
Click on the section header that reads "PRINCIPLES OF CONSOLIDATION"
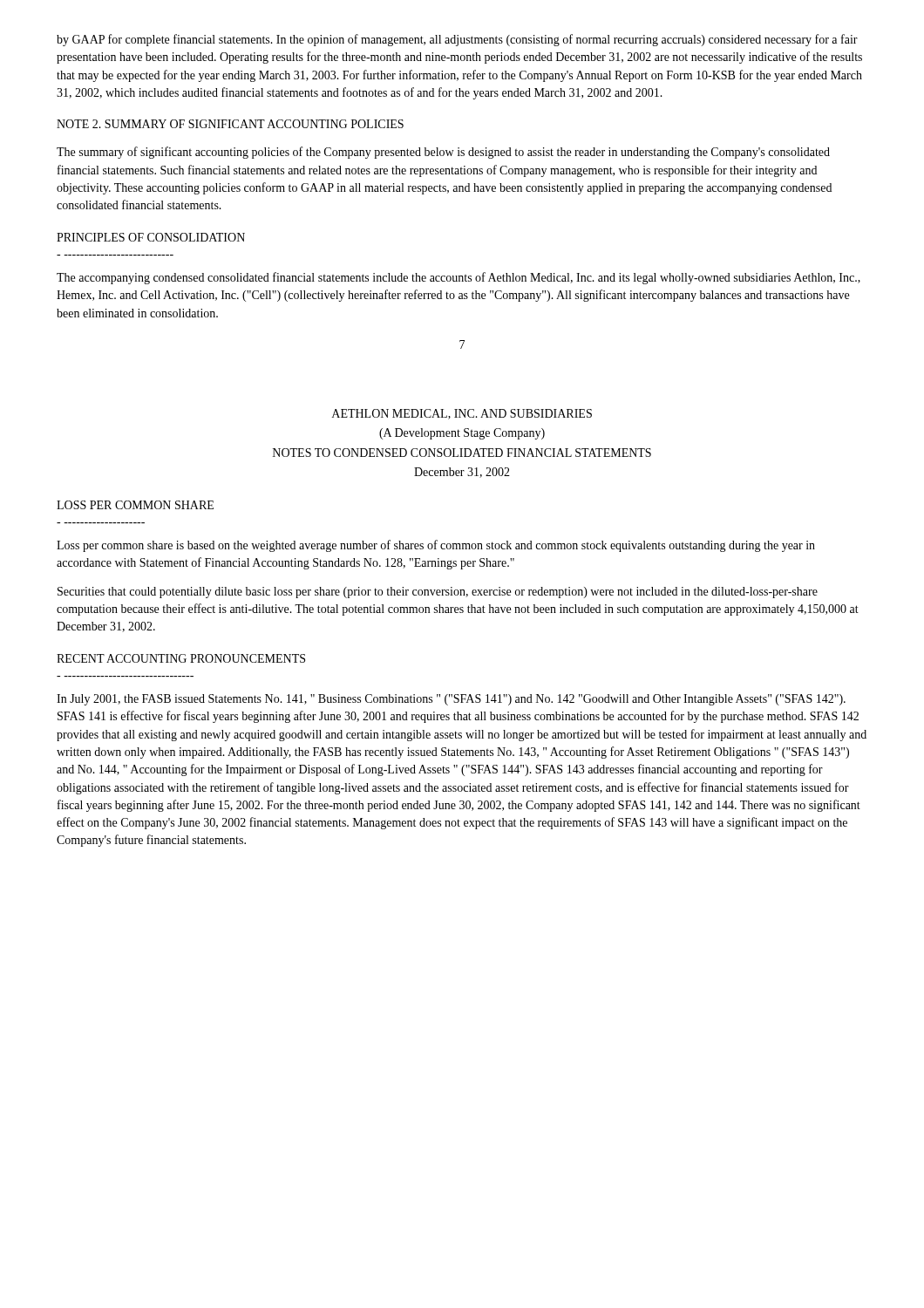(x=151, y=237)
